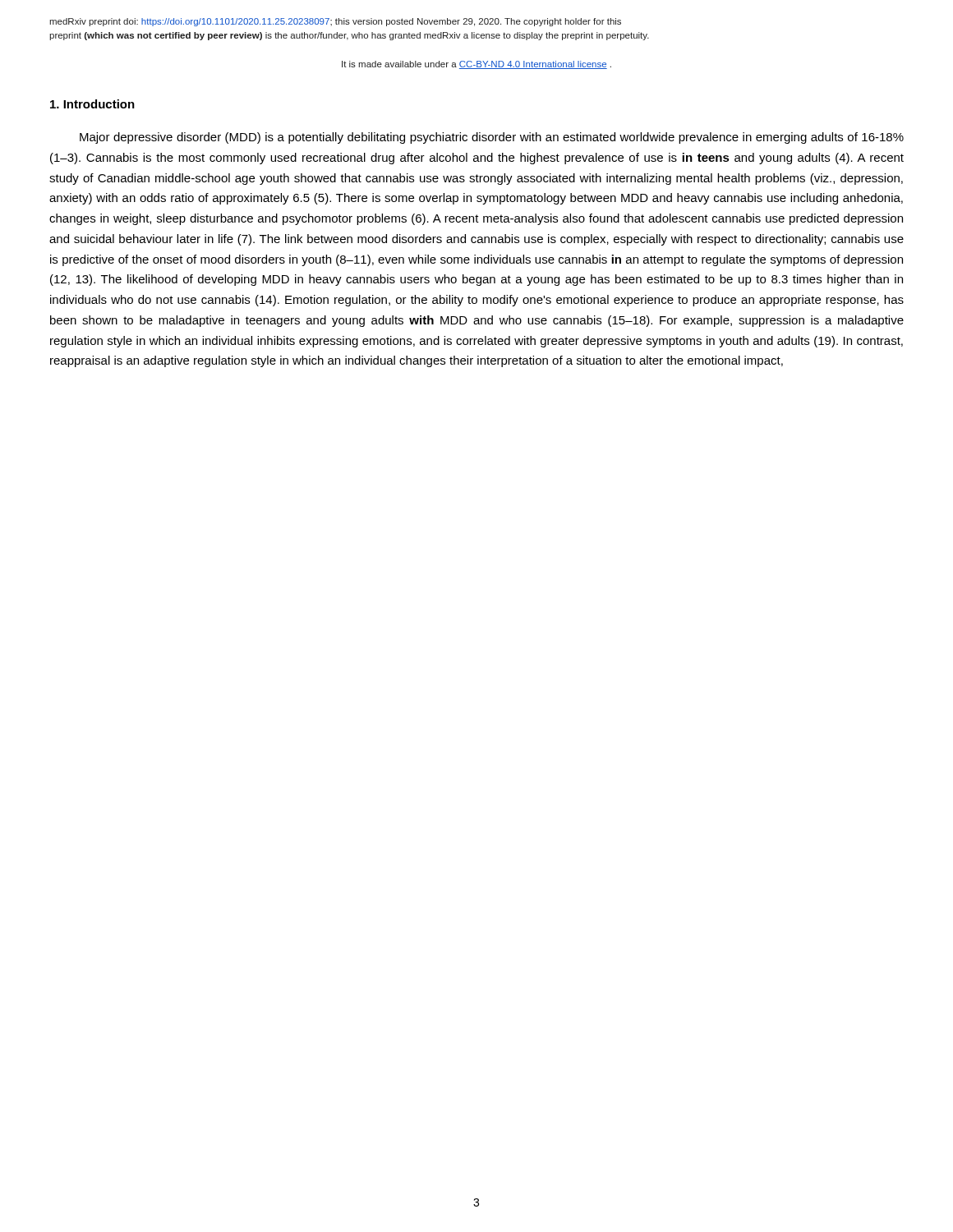The image size is (953, 1232).
Task: Select the element starting "Major depressive disorder (MDD) is a potentially debilitating"
Action: [476, 249]
